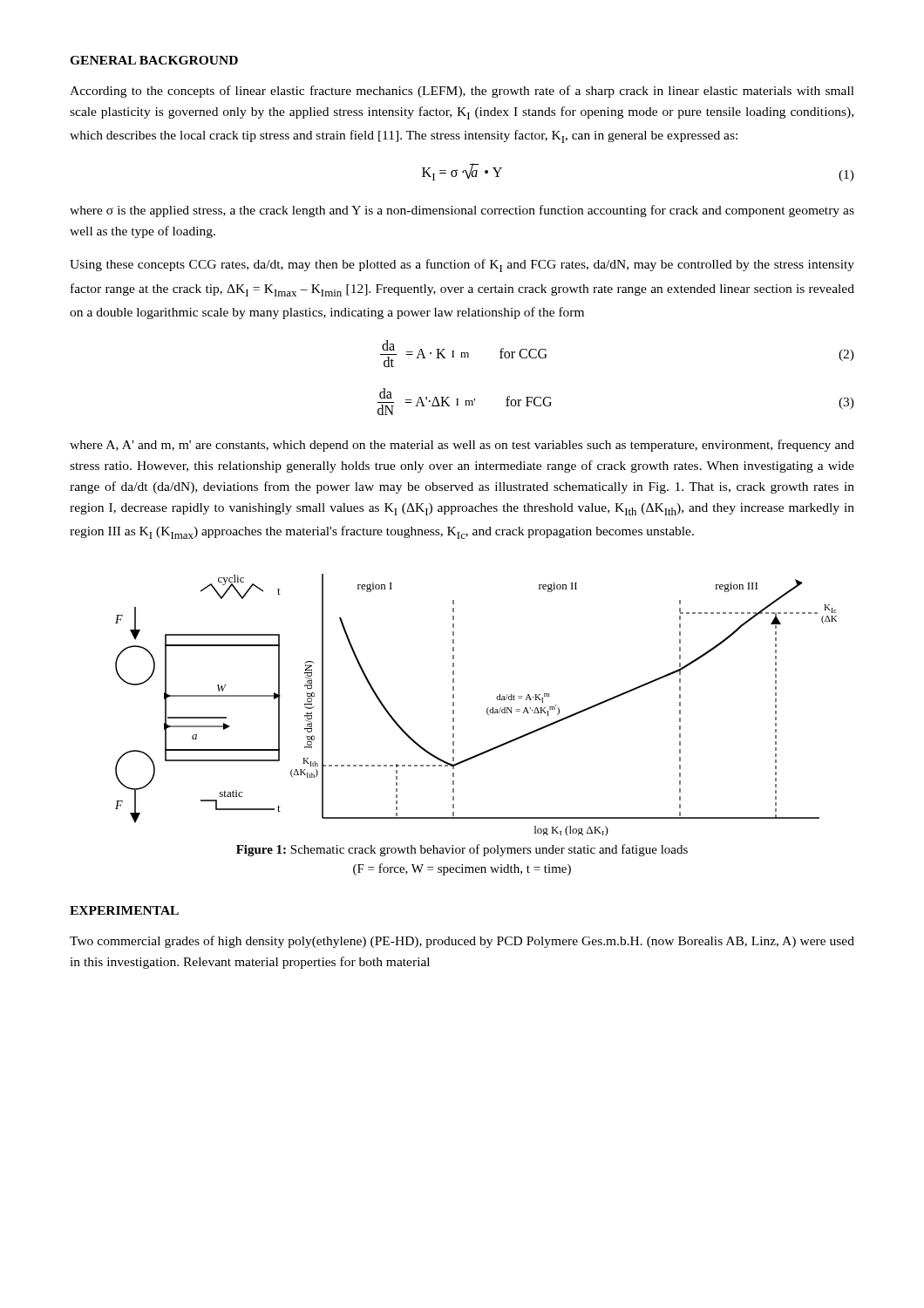Find the text block containing "Using these concepts"
The image size is (924, 1308).
462,288
